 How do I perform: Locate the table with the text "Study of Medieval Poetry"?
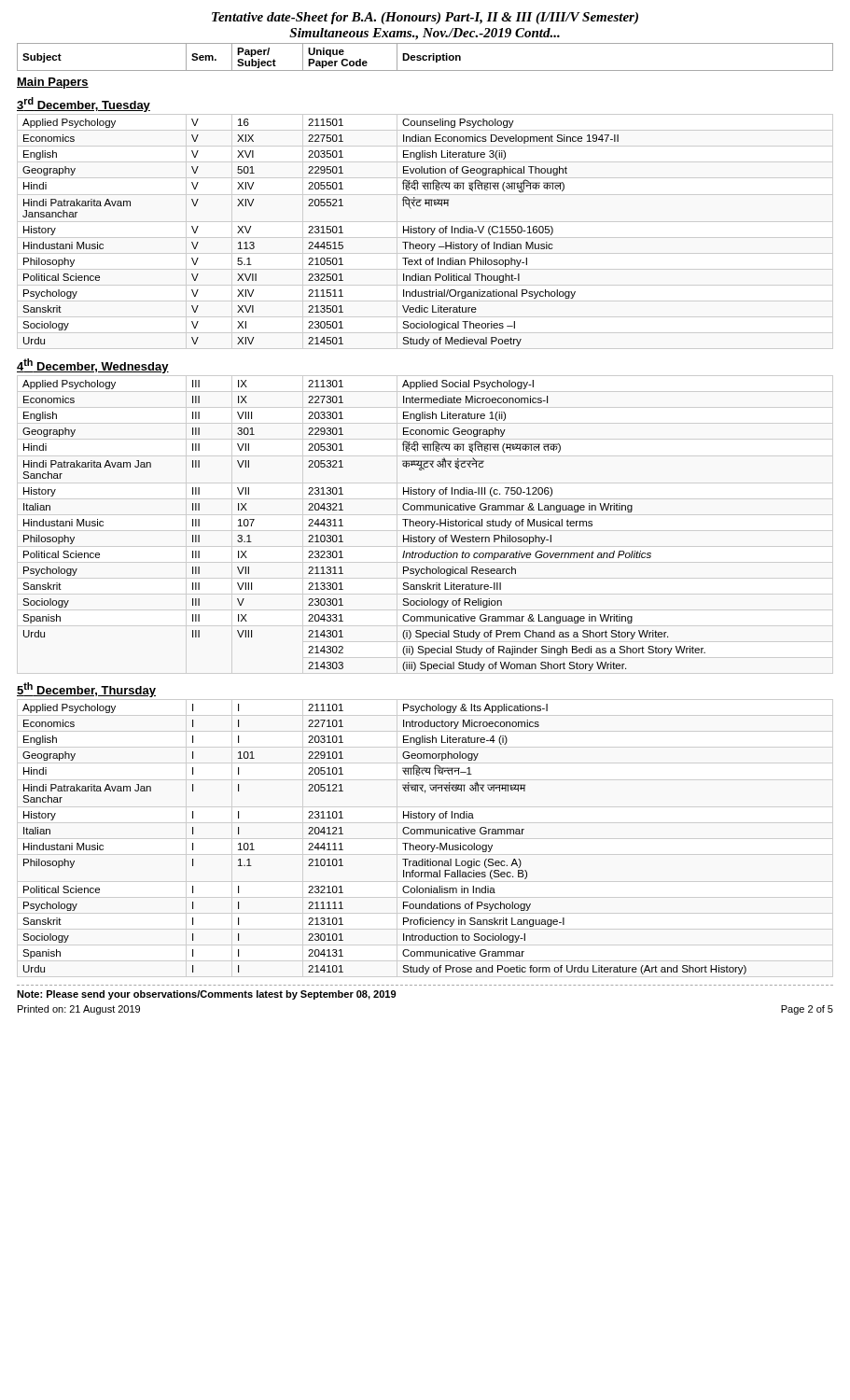425,232
